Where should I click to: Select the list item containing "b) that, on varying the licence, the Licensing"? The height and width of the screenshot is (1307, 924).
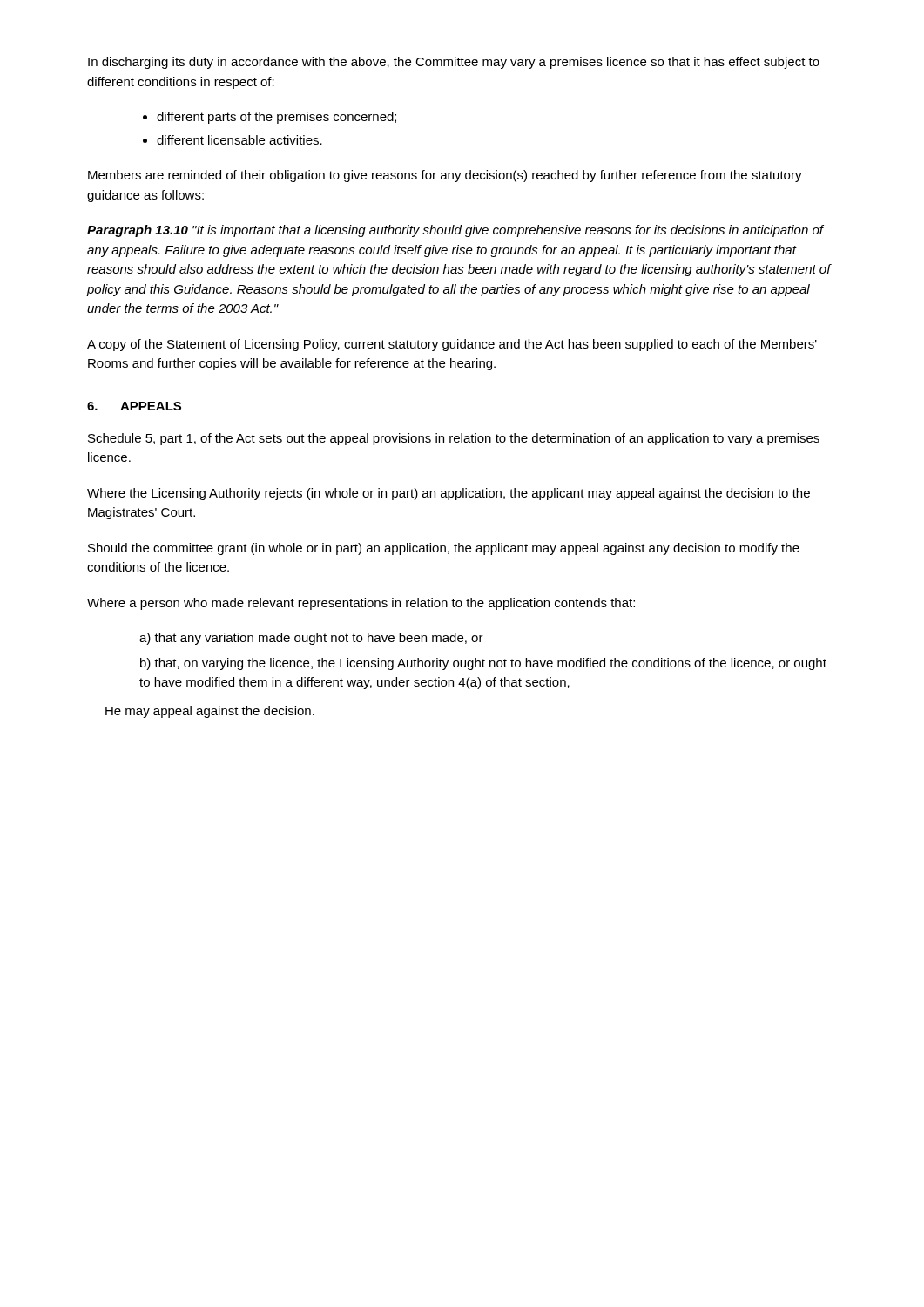pyautogui.click(x=483, y=672)
